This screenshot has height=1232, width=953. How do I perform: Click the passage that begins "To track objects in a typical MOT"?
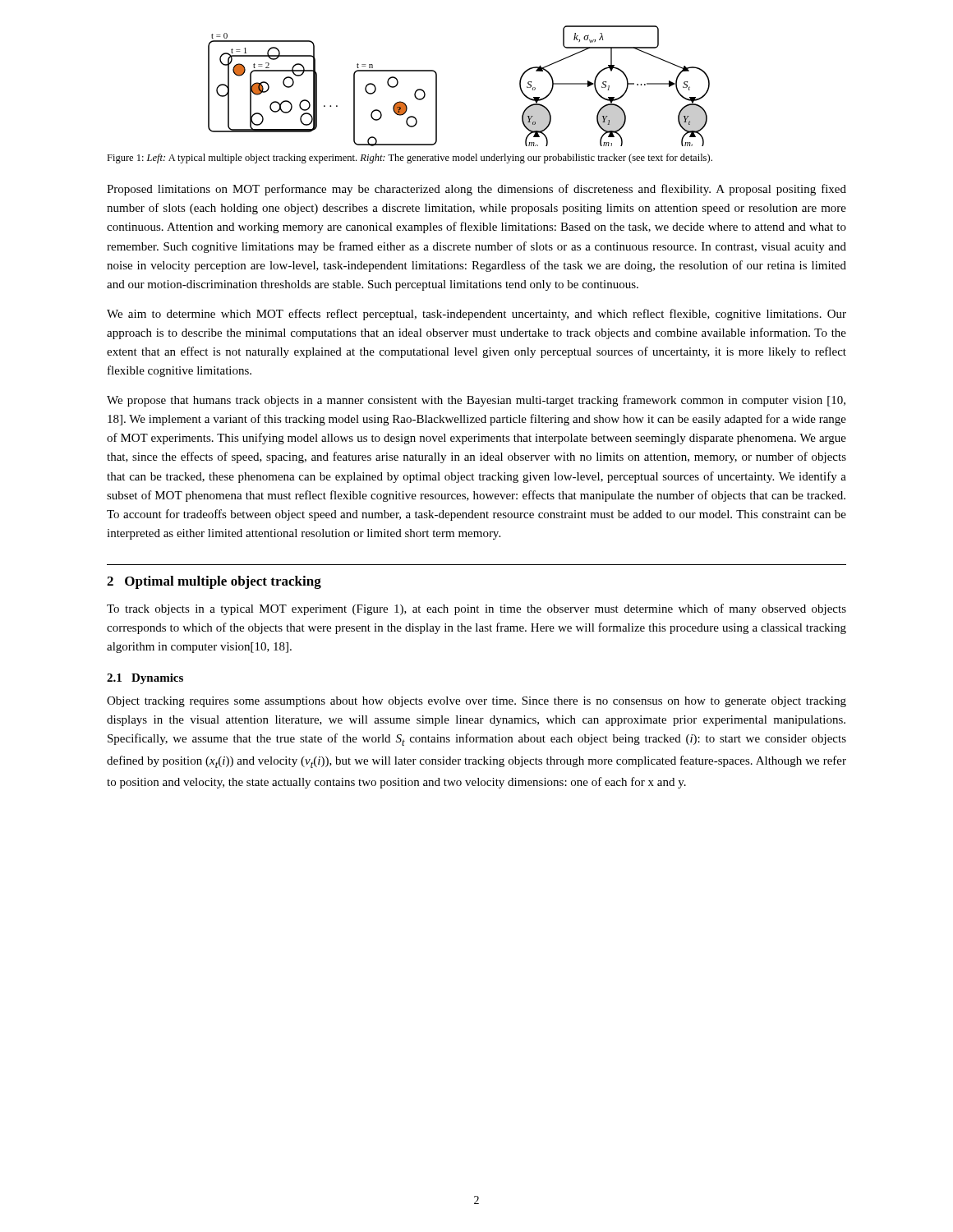pyautogui.click(x=476, y=628)
